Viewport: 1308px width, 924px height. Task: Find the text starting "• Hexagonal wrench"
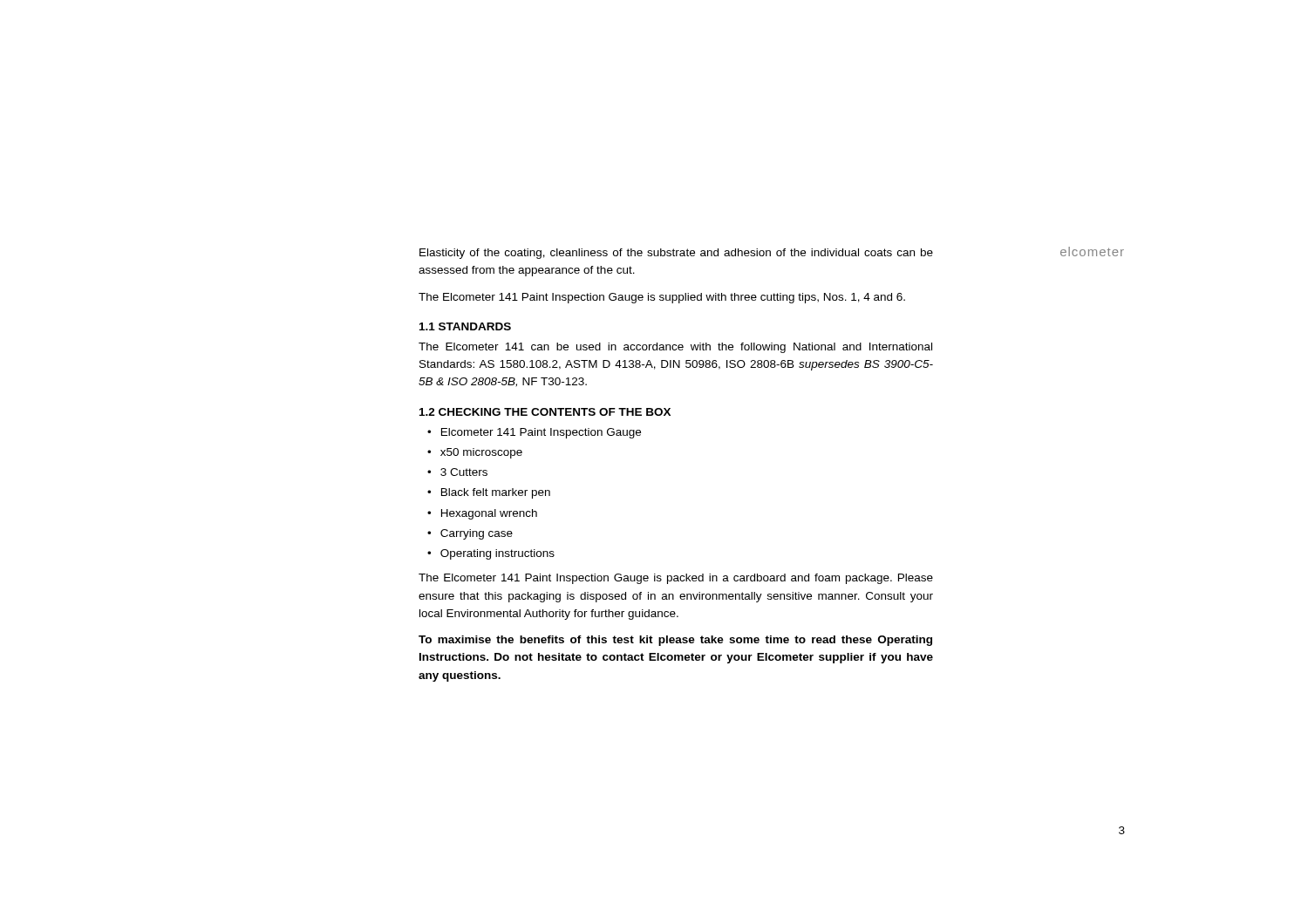click(482, 513)
